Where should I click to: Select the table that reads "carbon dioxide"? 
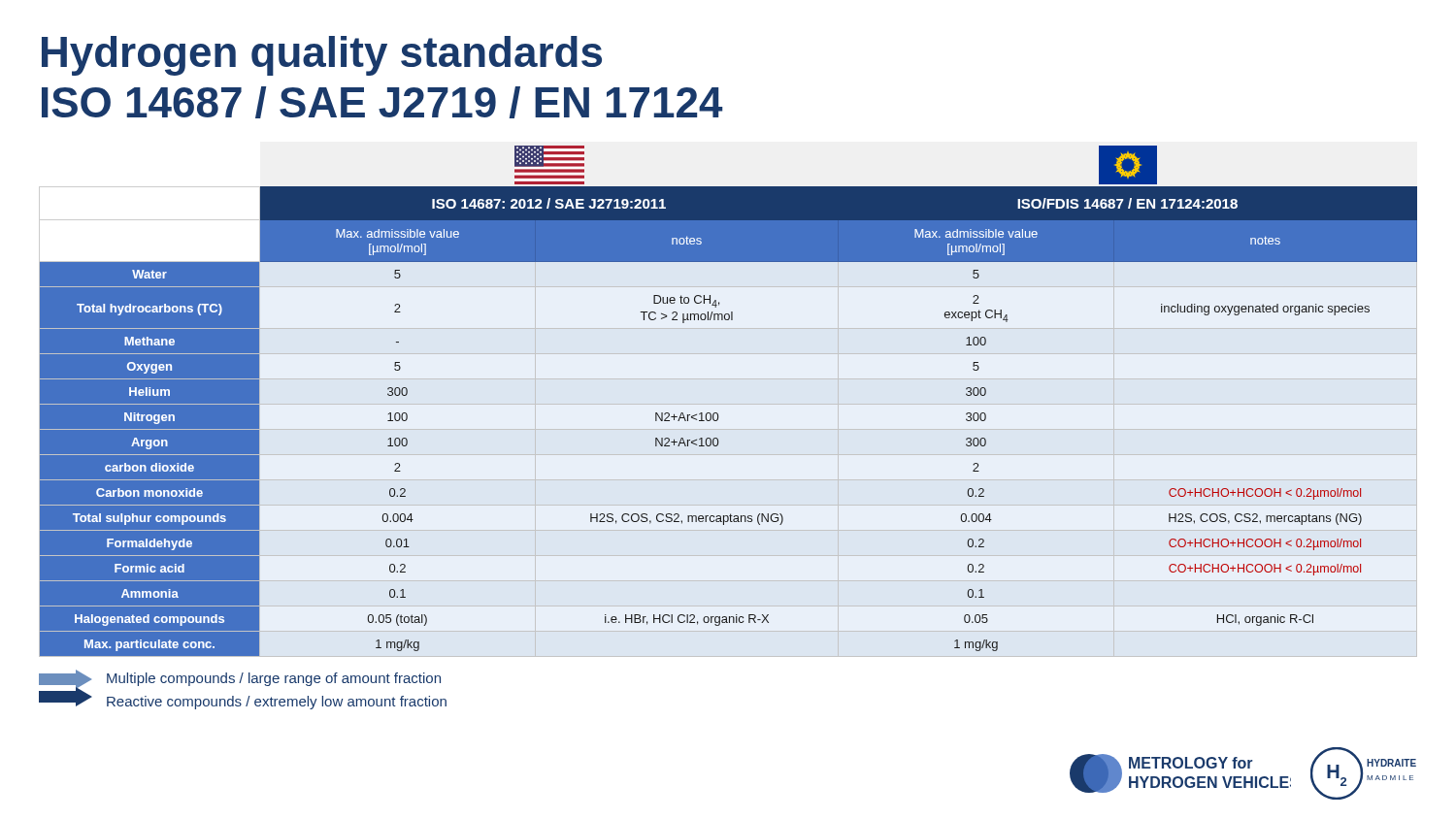click(728, 399)
